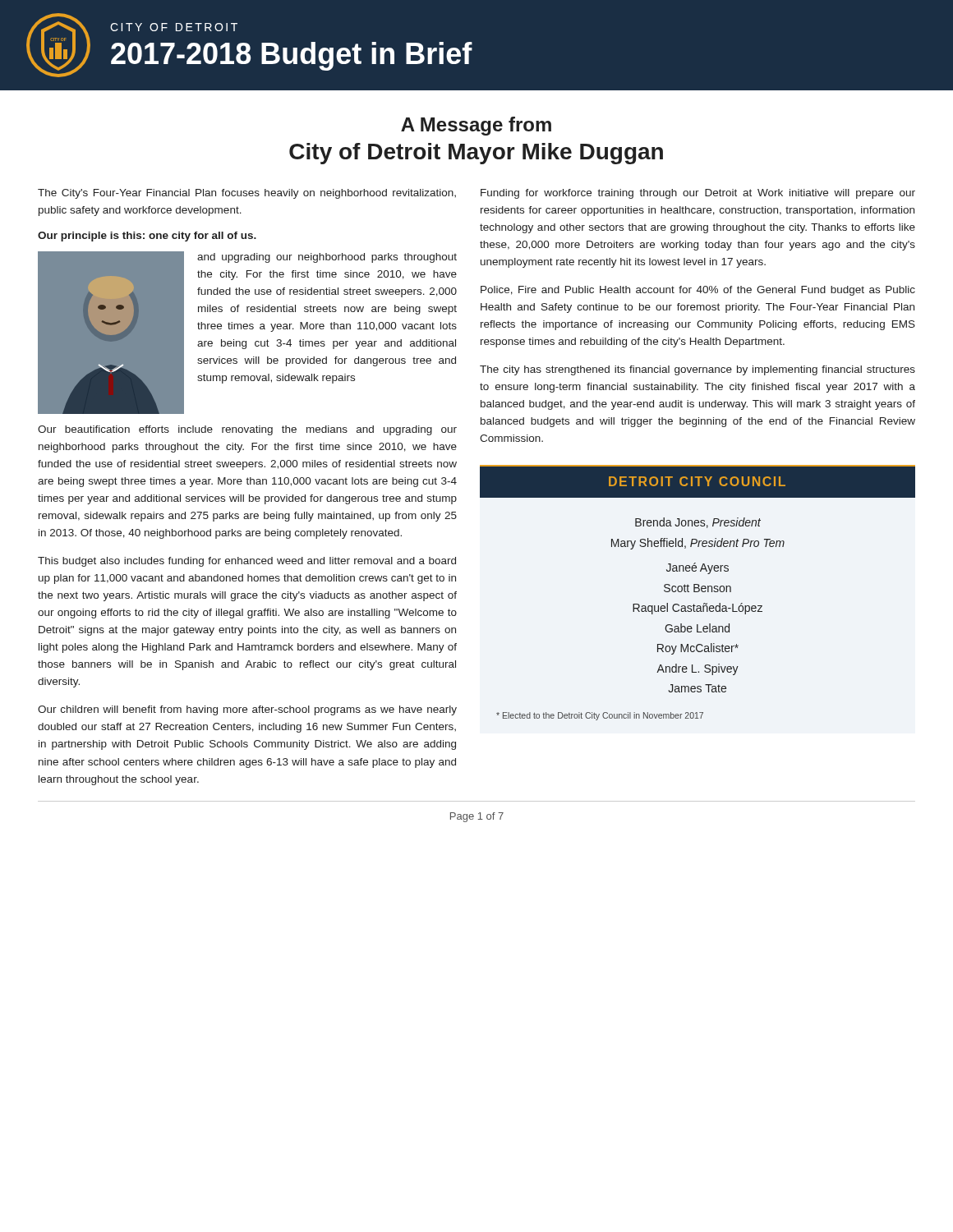
Task: Locate the photo
Action: [x=111, y=332]
